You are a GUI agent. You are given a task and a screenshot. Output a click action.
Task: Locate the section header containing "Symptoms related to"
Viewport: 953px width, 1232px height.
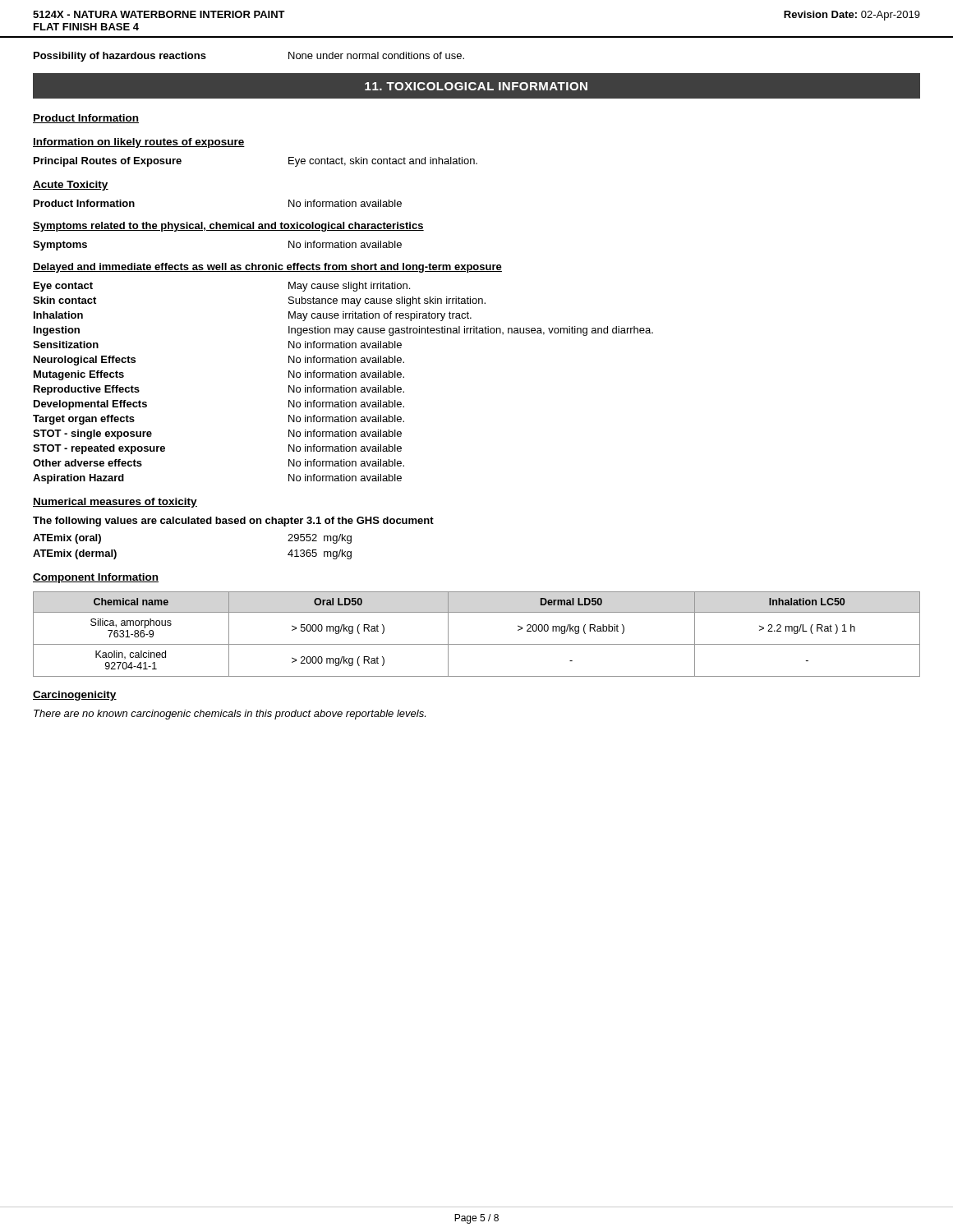pyautogui.click(x=228, y=225)
